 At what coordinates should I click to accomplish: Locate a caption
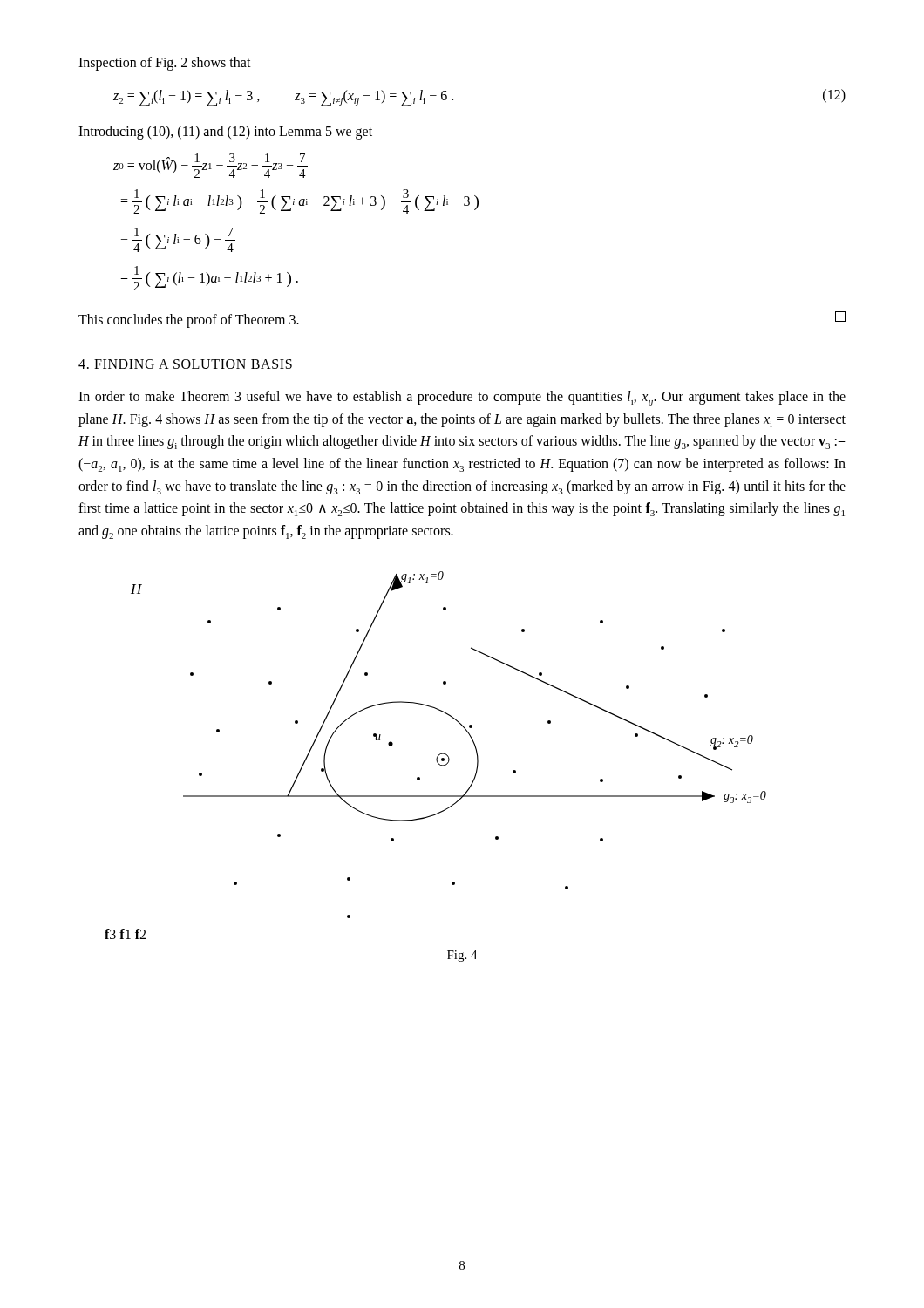pos(462,955)
